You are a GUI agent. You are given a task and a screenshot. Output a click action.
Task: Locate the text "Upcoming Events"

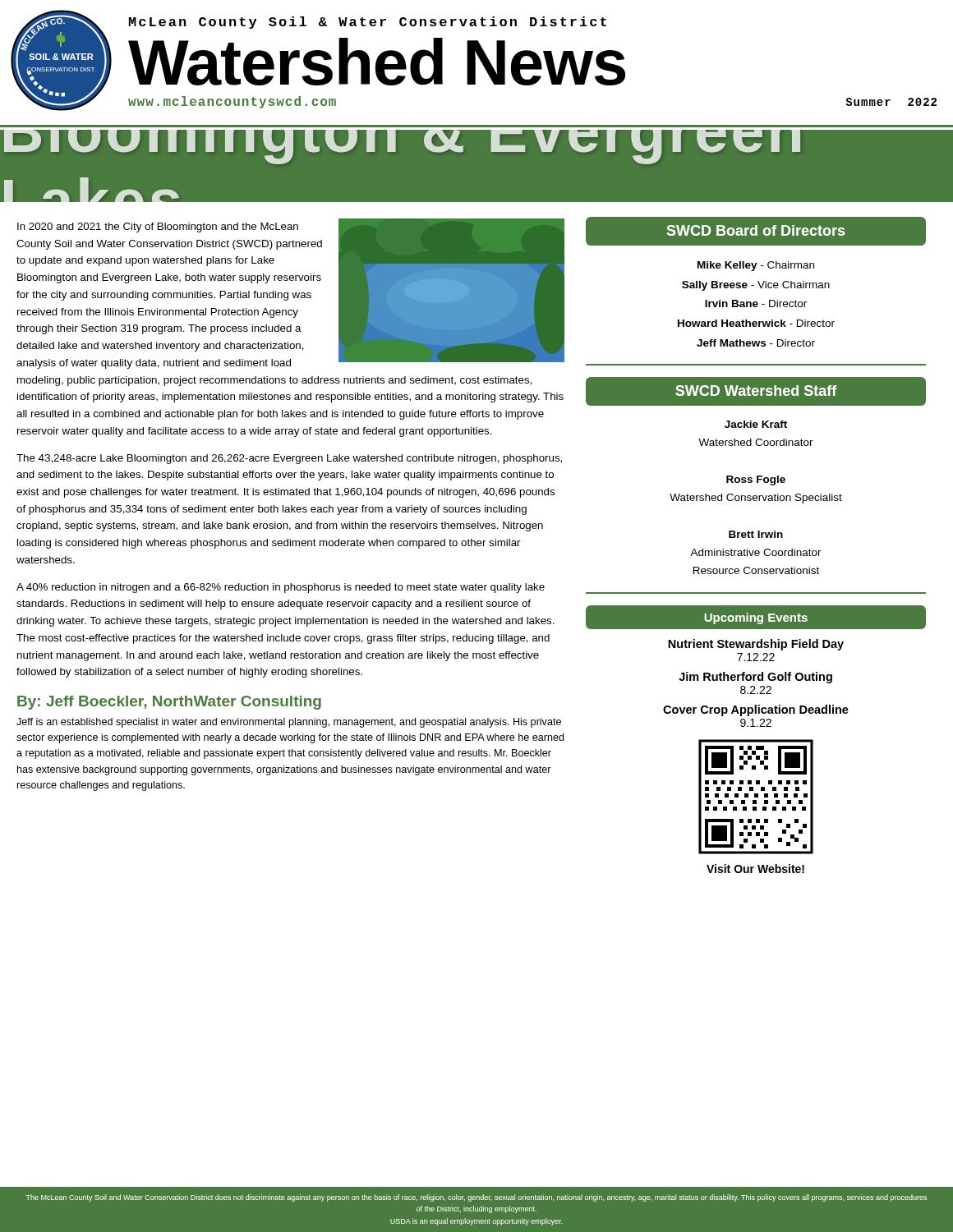[x=756, y=617]
